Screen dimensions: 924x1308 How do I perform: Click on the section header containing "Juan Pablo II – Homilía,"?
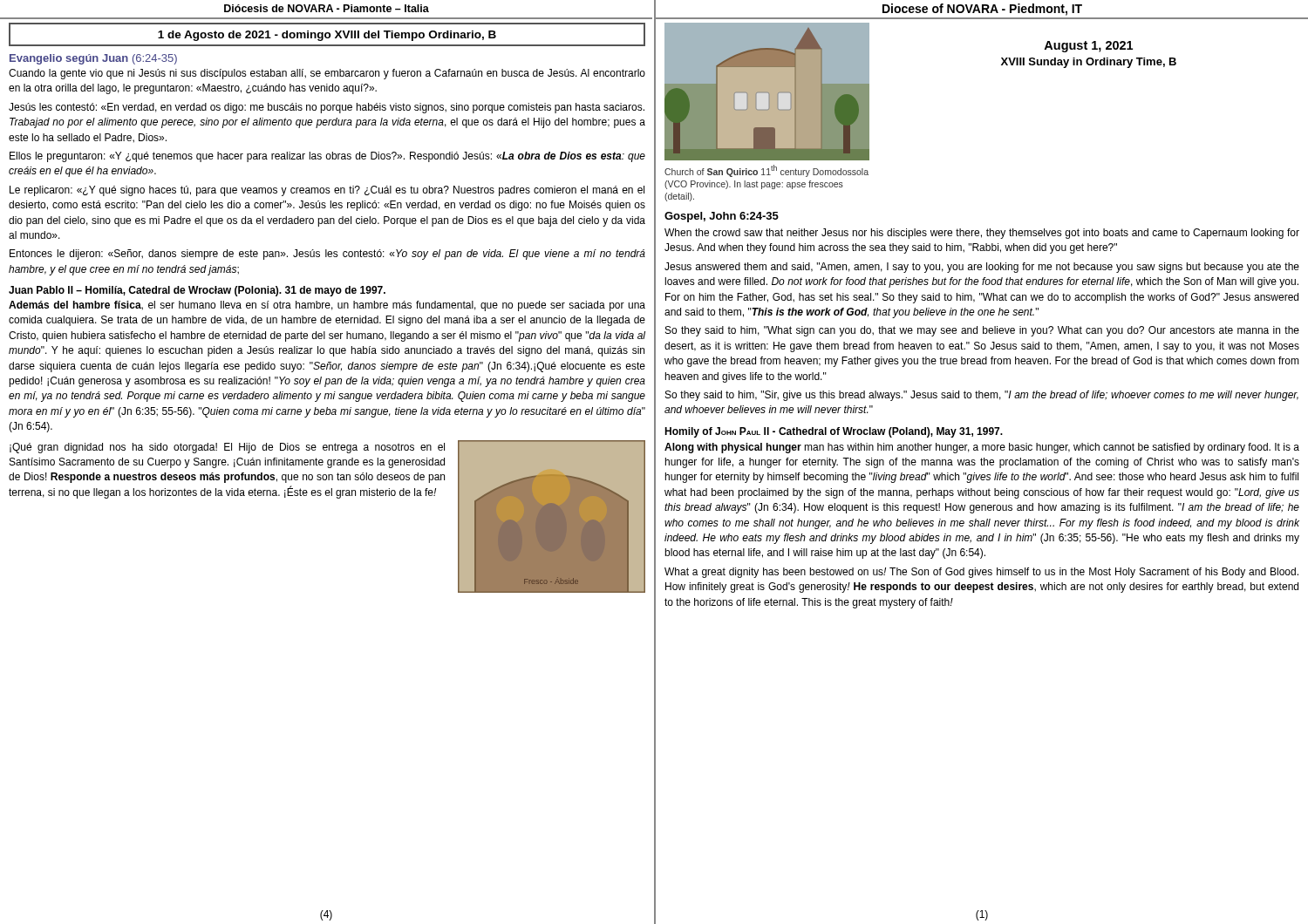197,290
